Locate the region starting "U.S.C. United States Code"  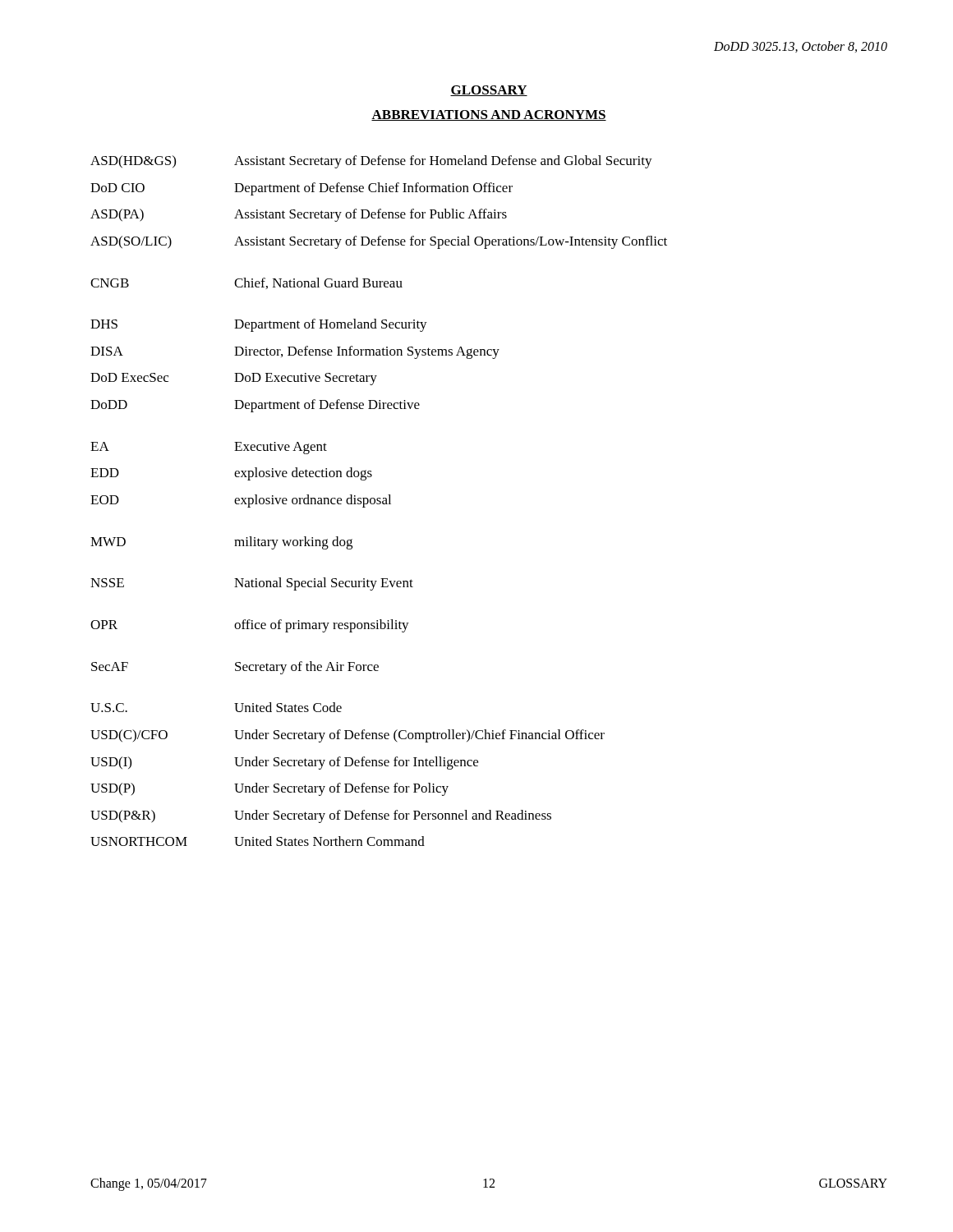coord(107,707)
